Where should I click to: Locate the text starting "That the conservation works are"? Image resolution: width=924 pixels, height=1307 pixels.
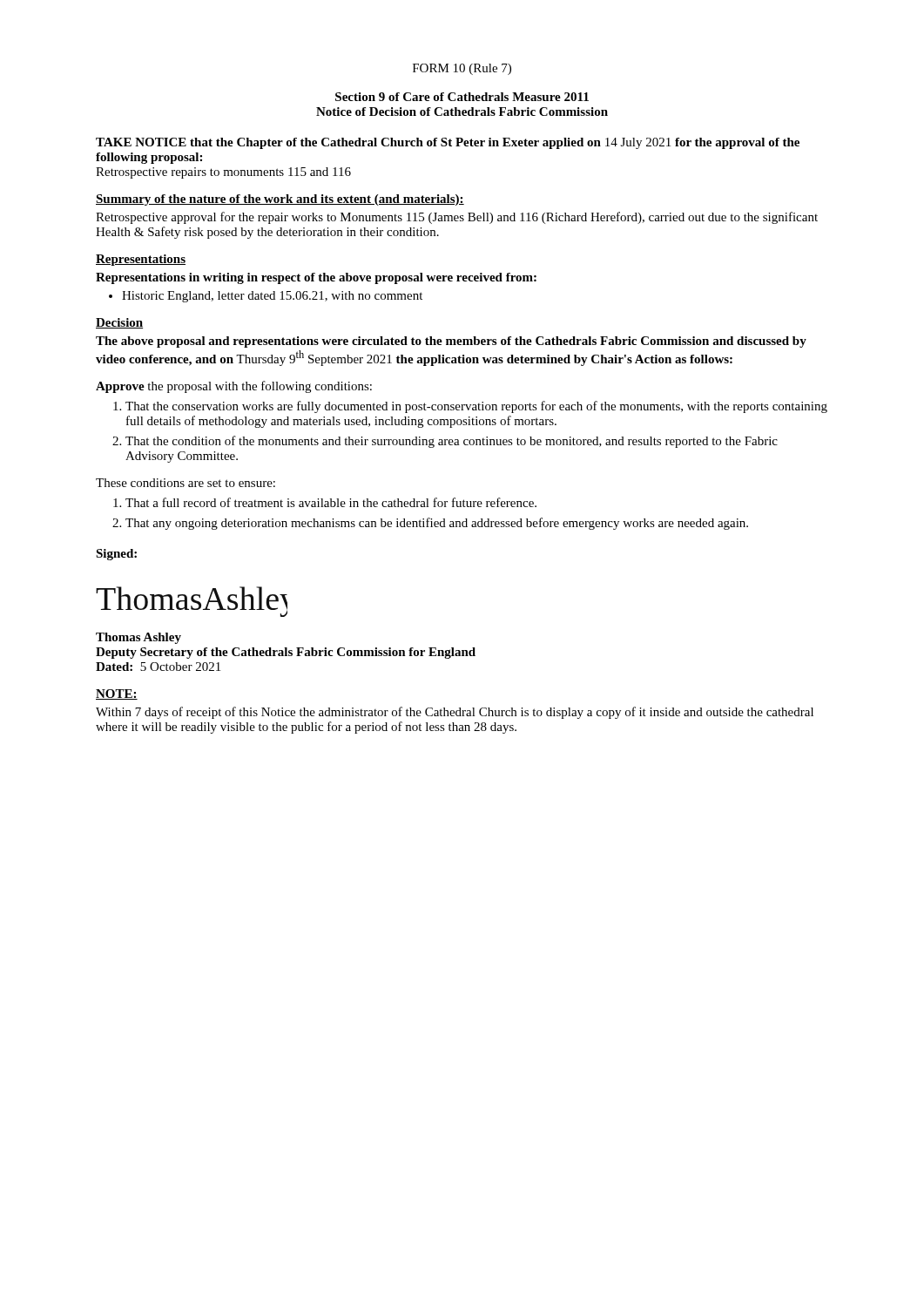click(476, 413)
